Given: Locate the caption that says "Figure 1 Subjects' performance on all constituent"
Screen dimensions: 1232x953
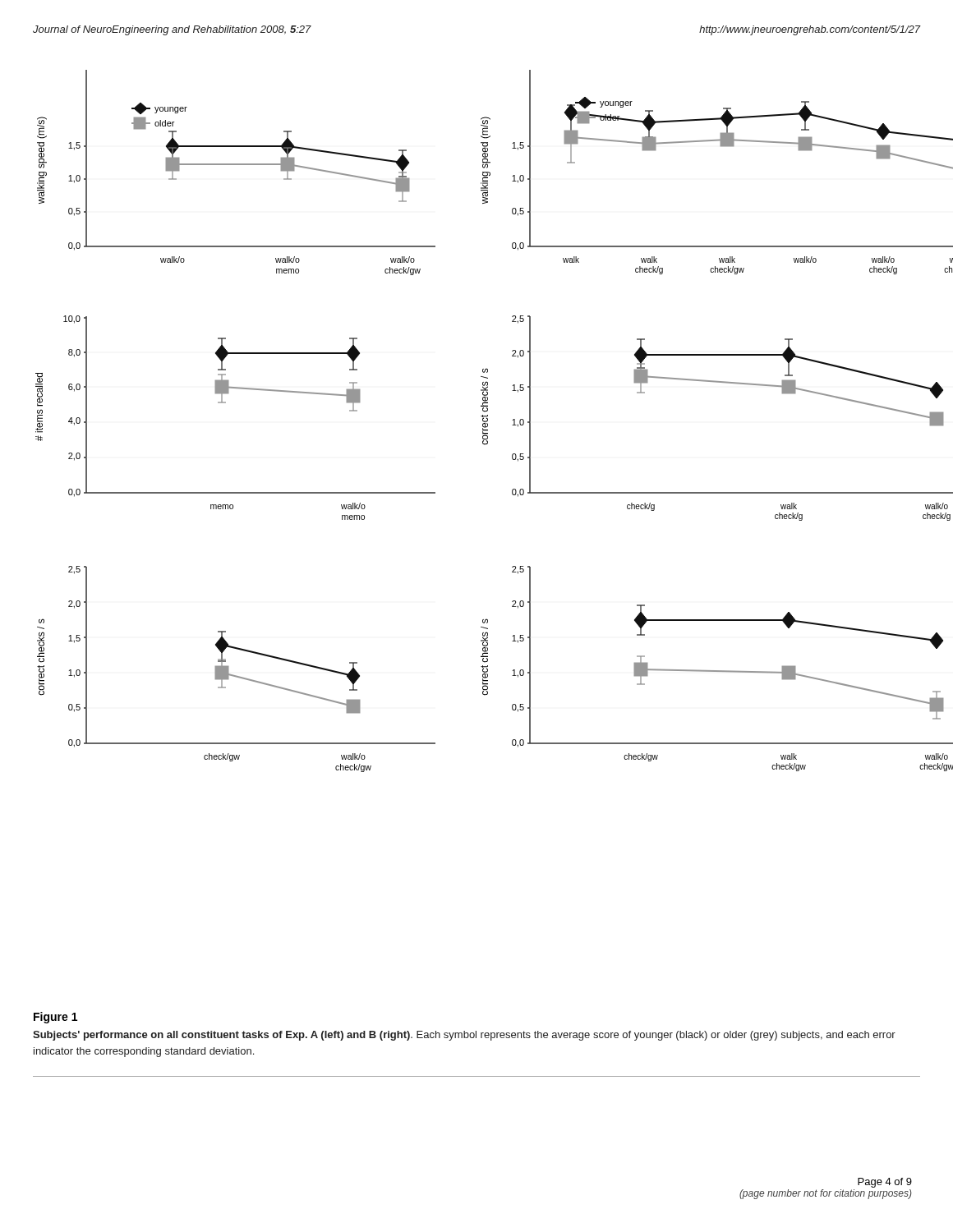Looking at the screenshot, I should 476,1034.
